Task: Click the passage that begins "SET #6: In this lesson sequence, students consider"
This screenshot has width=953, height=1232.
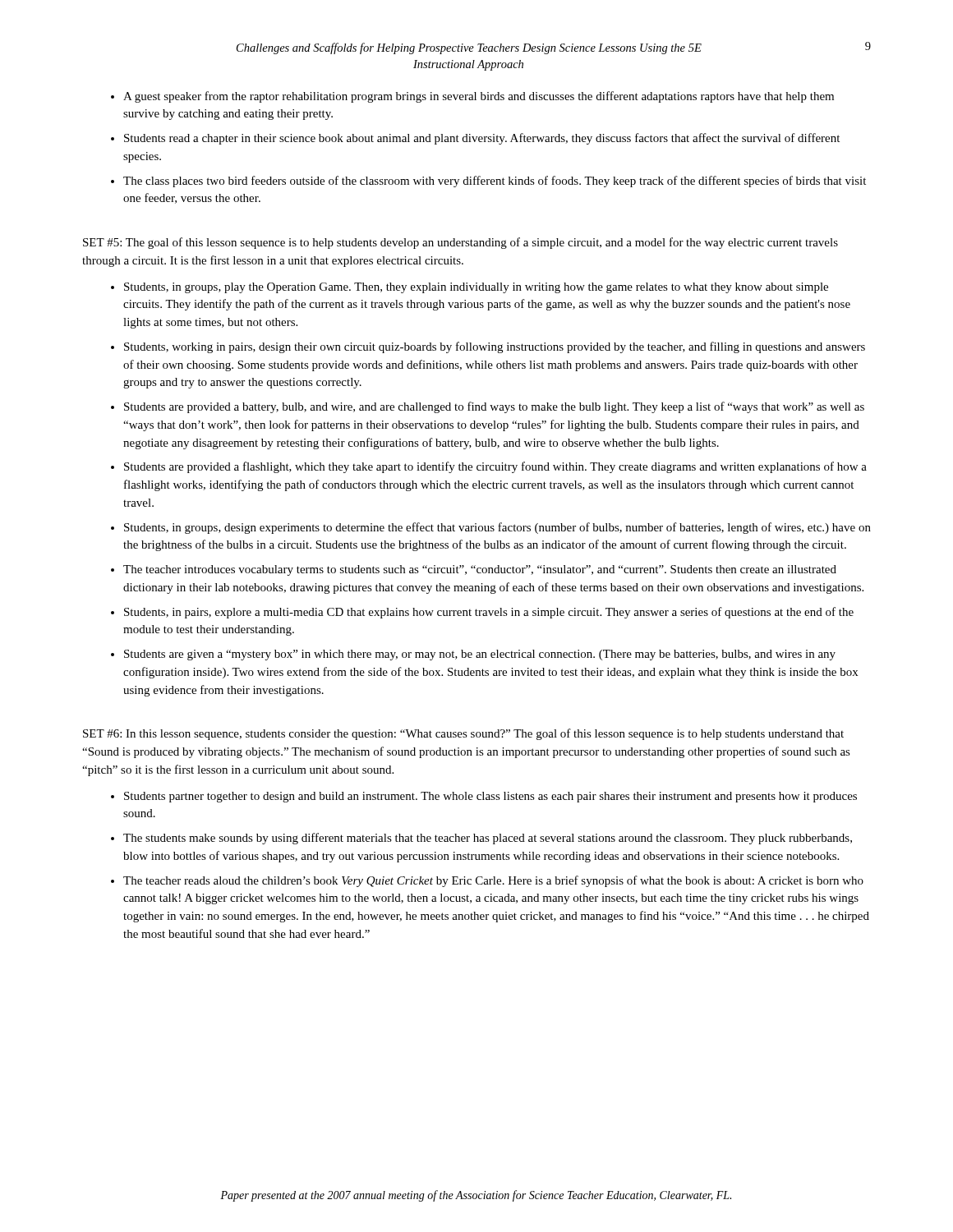Action: tap(466, 752)
